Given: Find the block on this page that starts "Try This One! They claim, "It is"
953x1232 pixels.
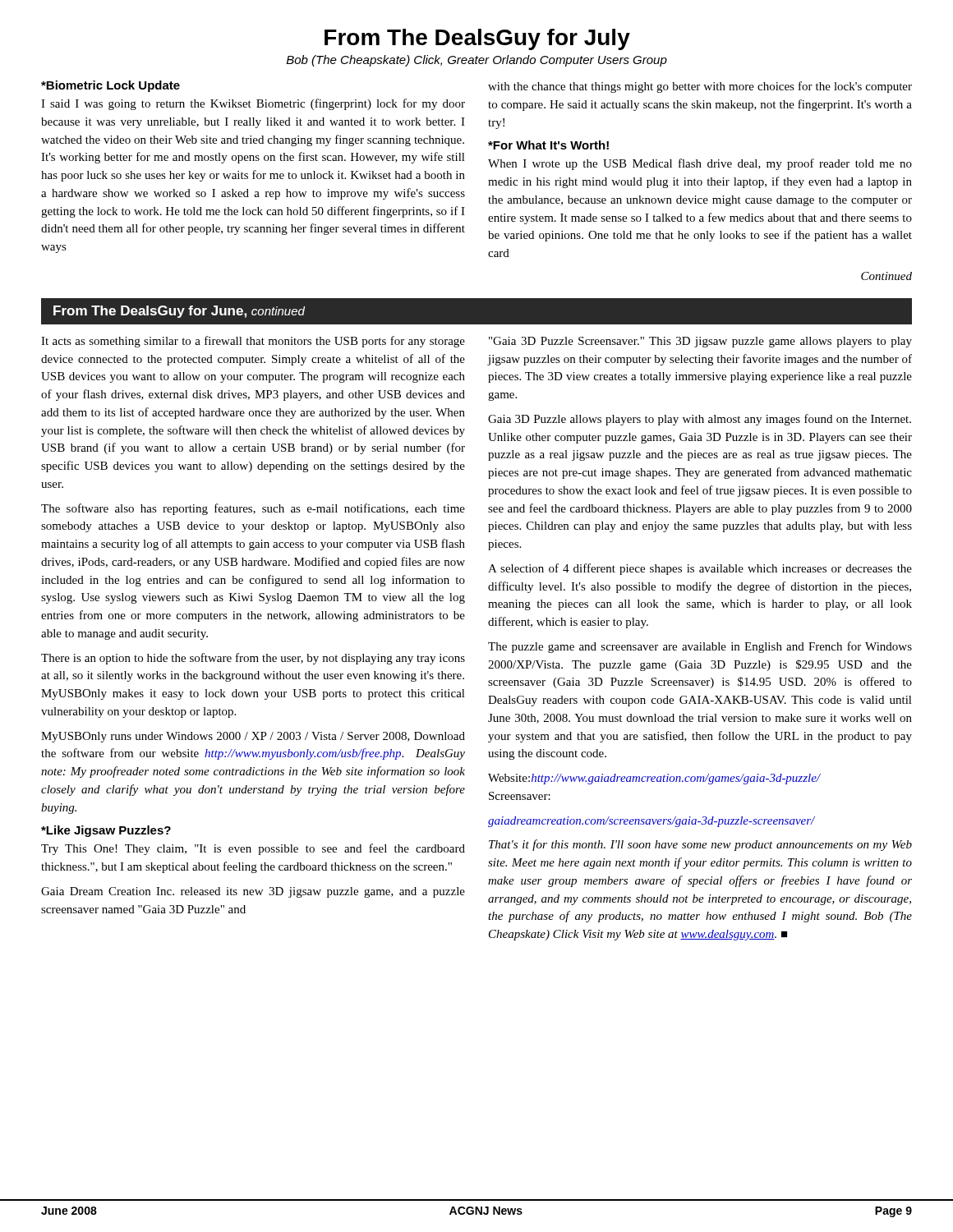Looking at the screenshot, I should click(x=253, y=858).
